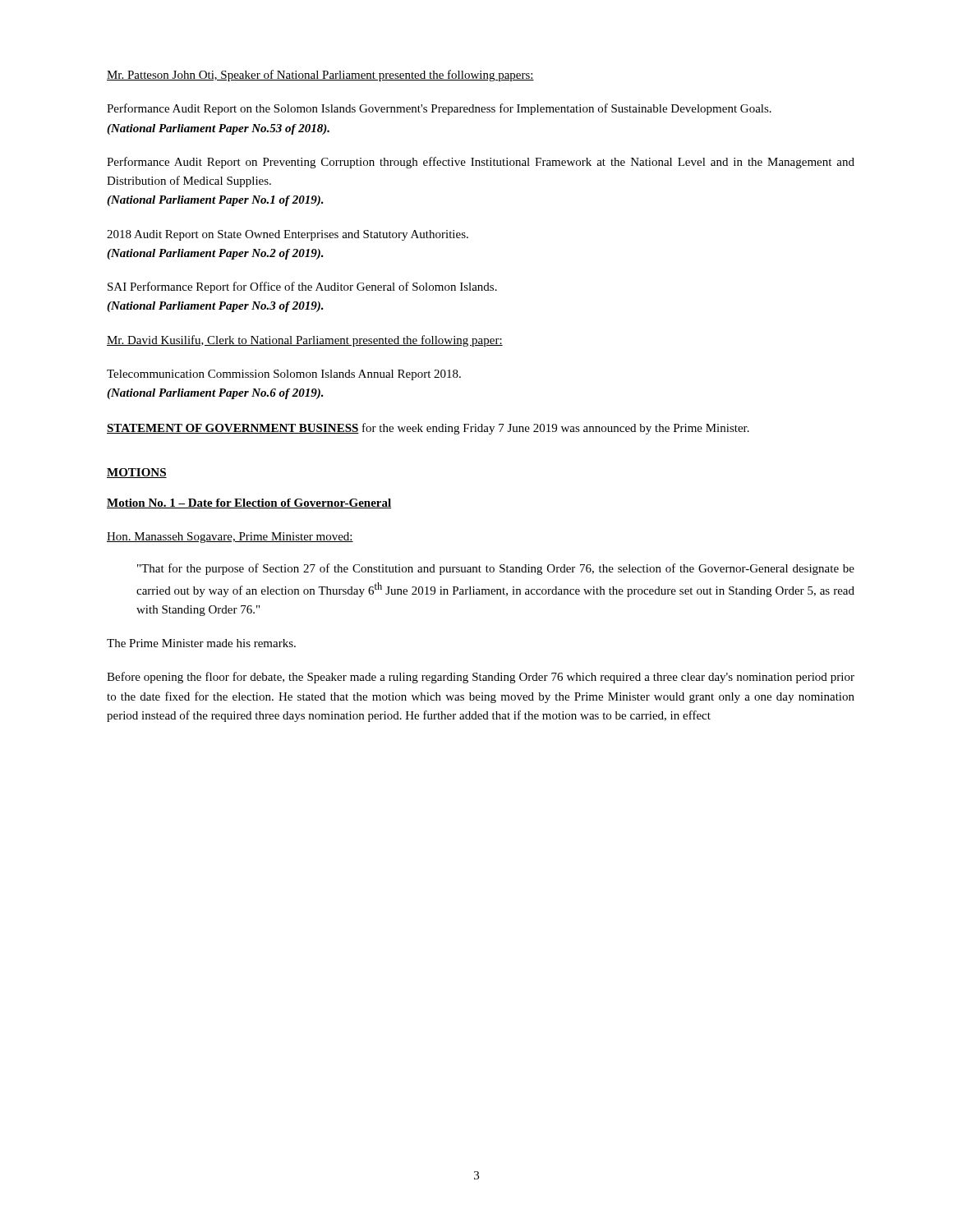Find the text block that reads "Telecommunication Commission Solomon Islands"
The height and width of the screenshot is (1232, 953).
pyautogui.click(x=284, y=383)
